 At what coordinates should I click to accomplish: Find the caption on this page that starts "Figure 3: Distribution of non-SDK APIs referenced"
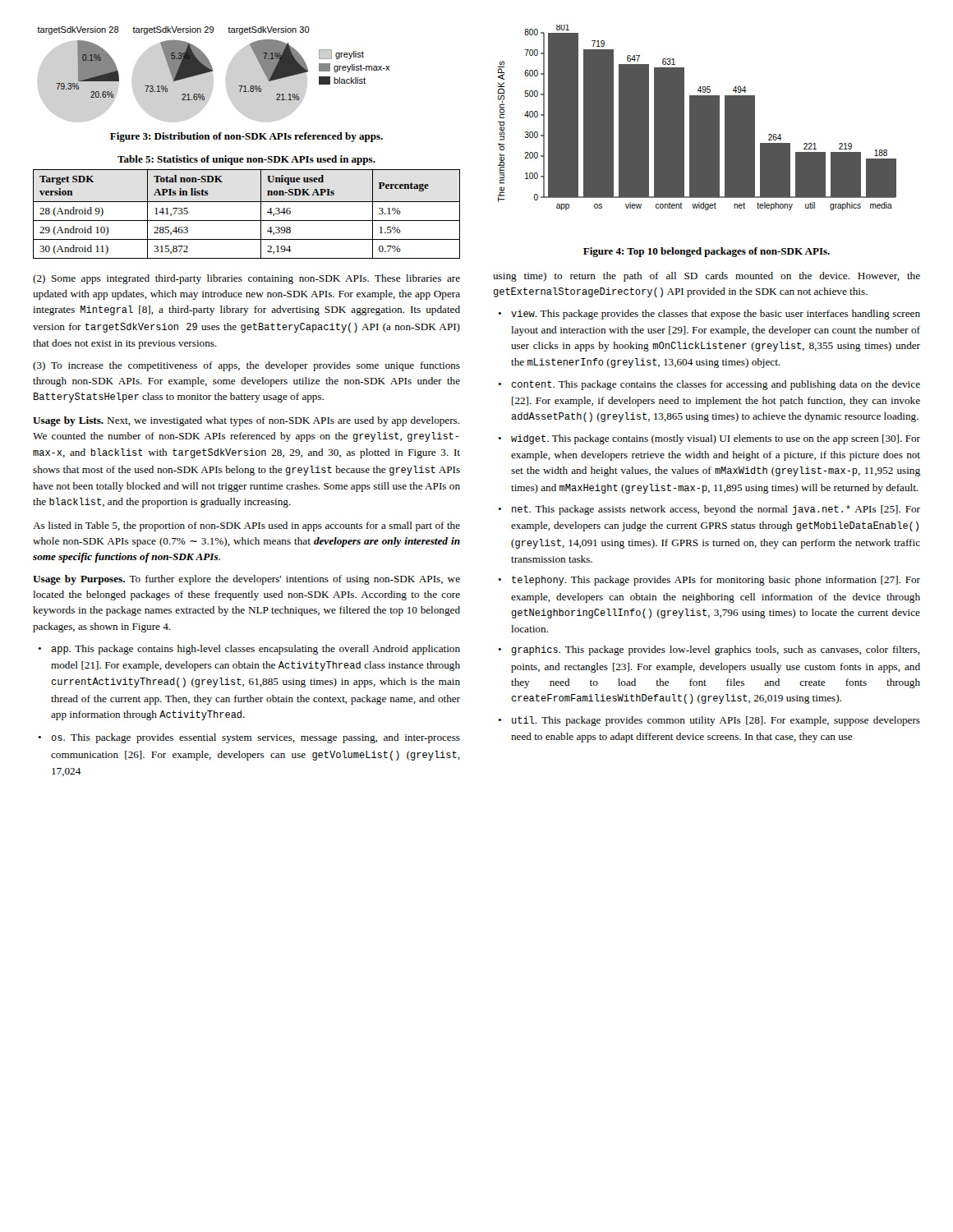(246, 136)
